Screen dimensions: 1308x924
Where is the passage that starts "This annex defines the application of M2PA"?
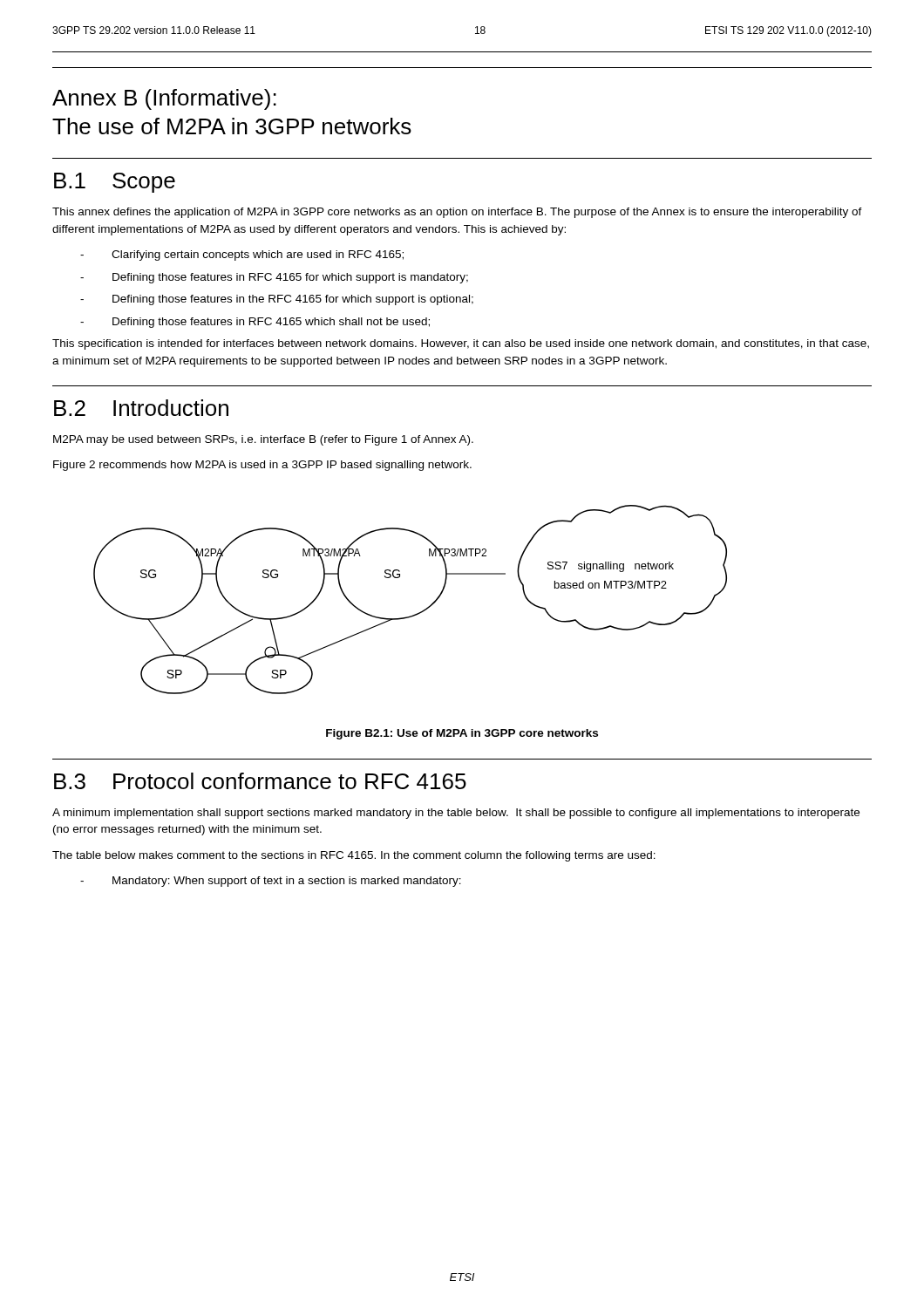point(457,220)
